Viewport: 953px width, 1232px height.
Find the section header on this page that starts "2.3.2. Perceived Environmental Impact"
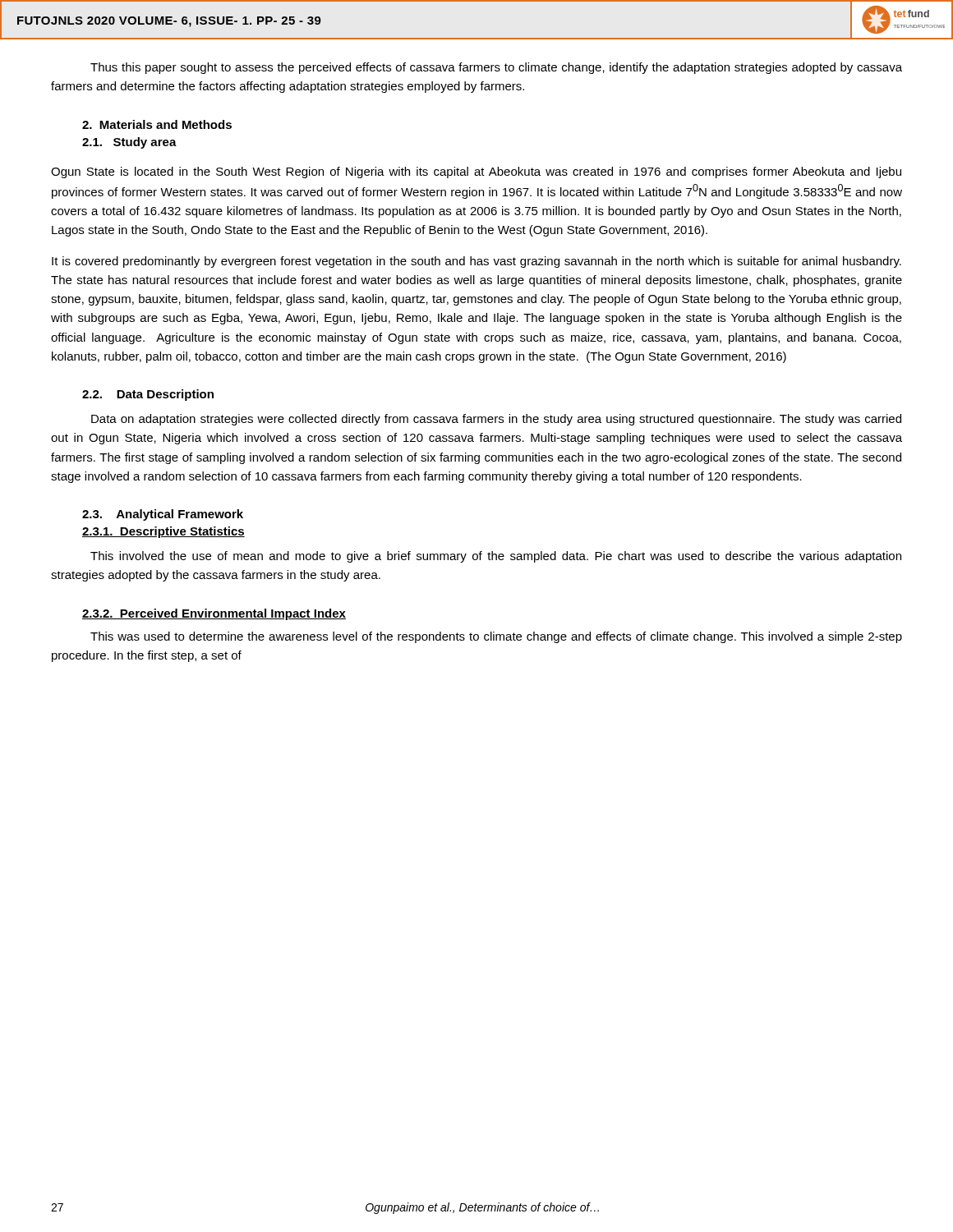(214, 613)
